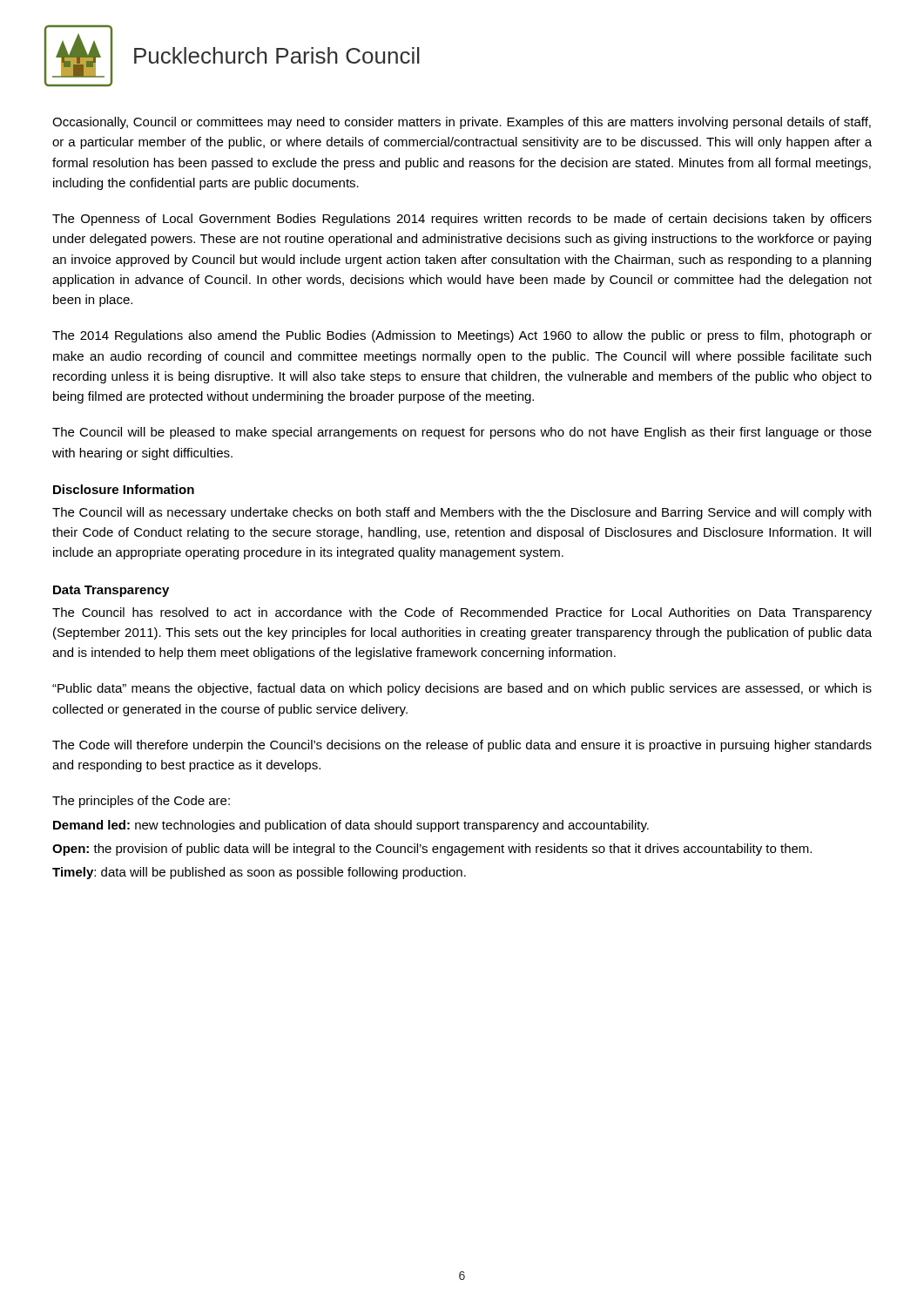Navigate to the text starting "The Council will as necessary undertake checks on"
Screen dimensions: 1307x924
click(462, 532)
